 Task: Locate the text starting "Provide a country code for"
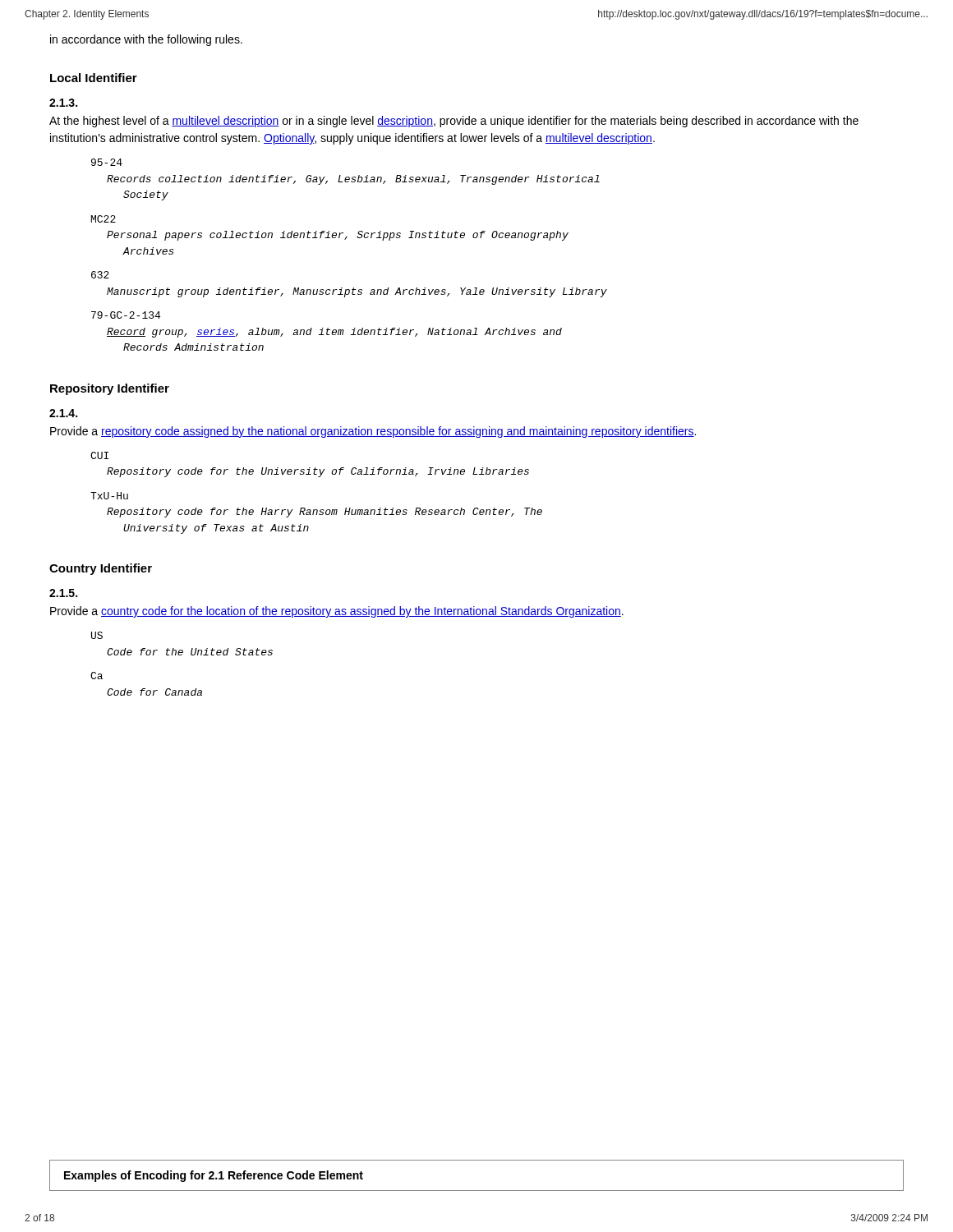coord(337,611)
